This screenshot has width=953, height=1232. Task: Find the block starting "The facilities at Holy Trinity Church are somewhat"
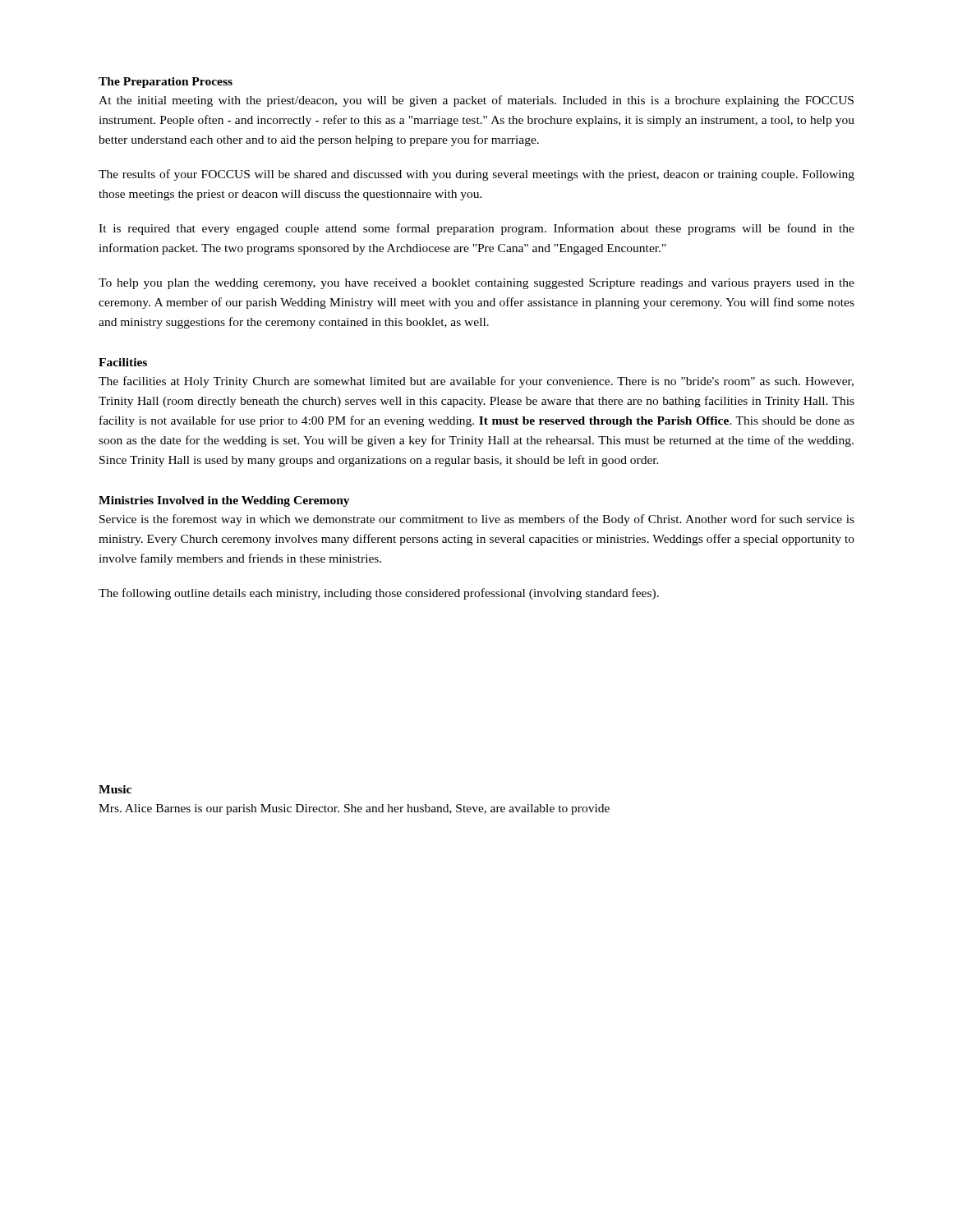tap(476, 420)
